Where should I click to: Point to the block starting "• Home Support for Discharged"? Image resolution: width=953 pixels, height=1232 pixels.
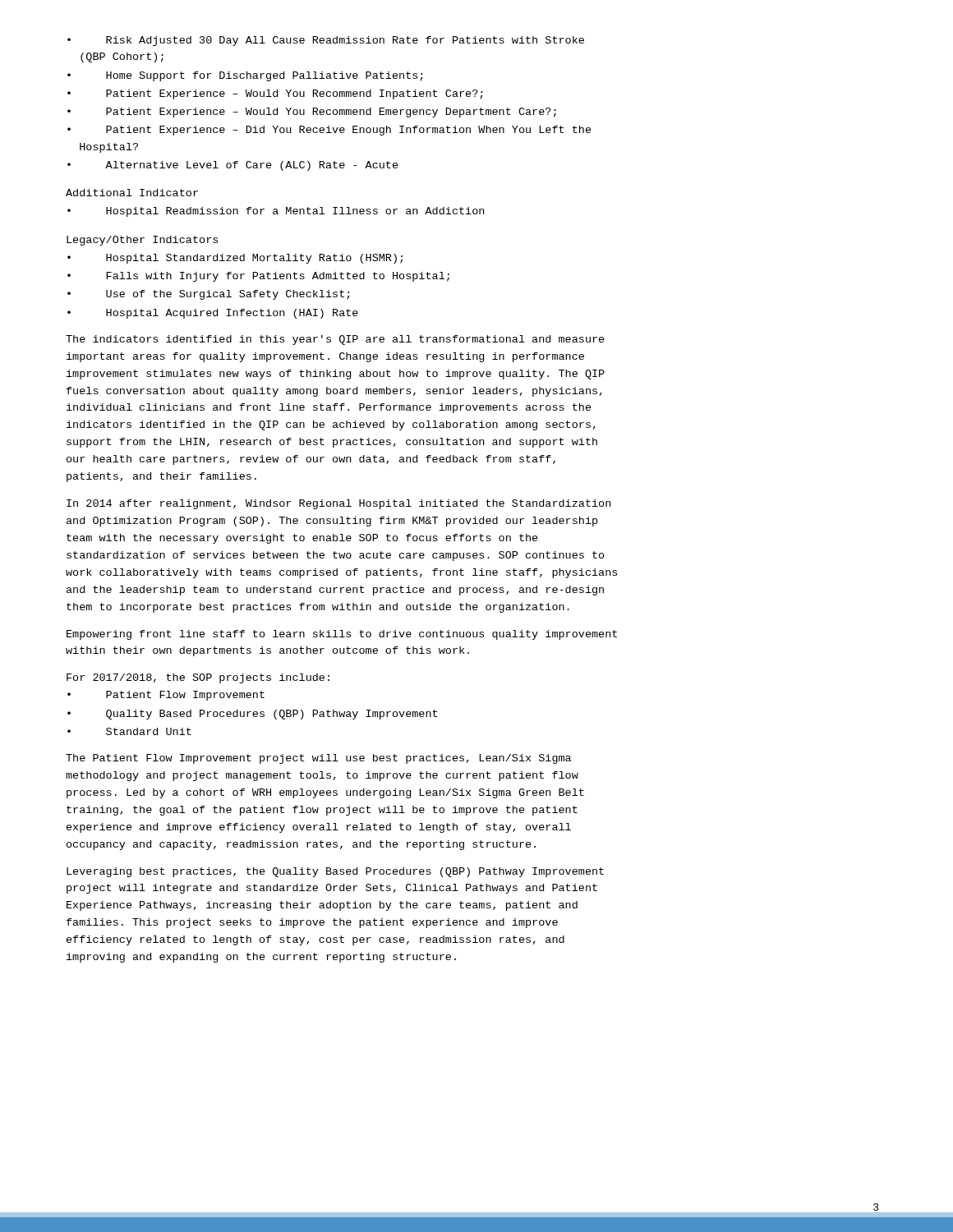[245, 76]
